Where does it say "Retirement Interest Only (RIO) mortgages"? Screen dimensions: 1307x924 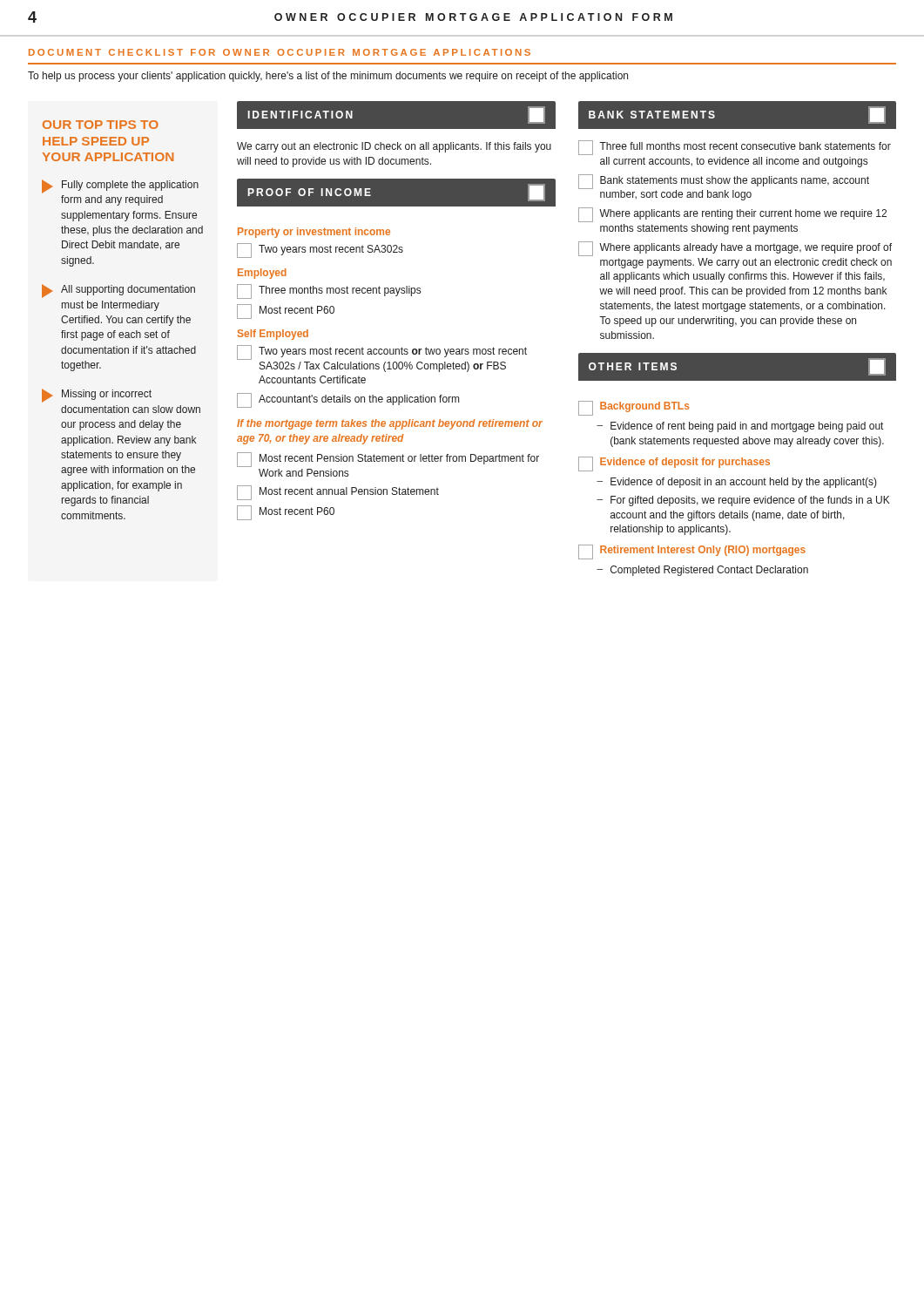tap(692, 552)
